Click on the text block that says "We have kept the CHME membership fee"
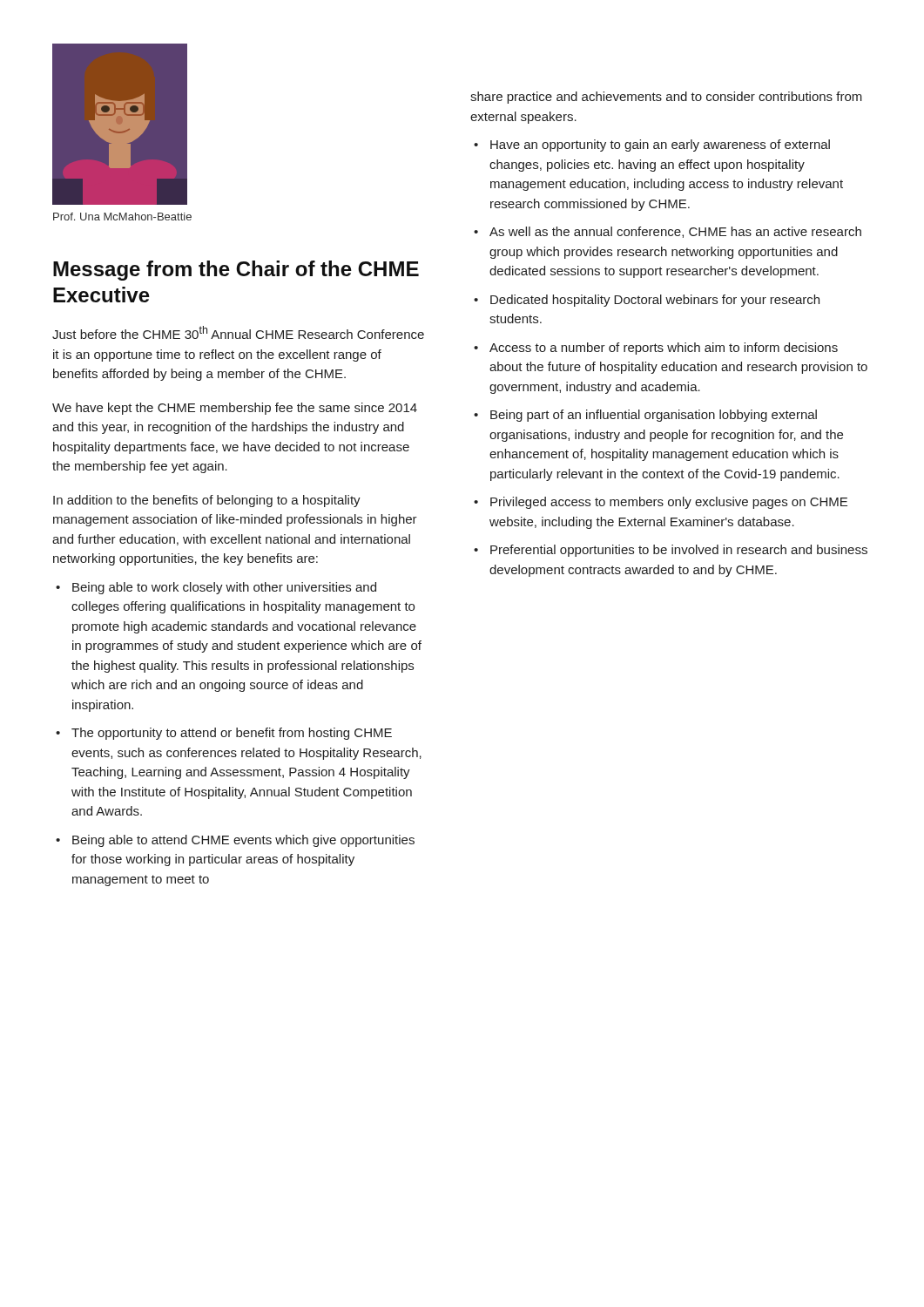The width and height of the screenshot is (924, 1307). point(235,436)
